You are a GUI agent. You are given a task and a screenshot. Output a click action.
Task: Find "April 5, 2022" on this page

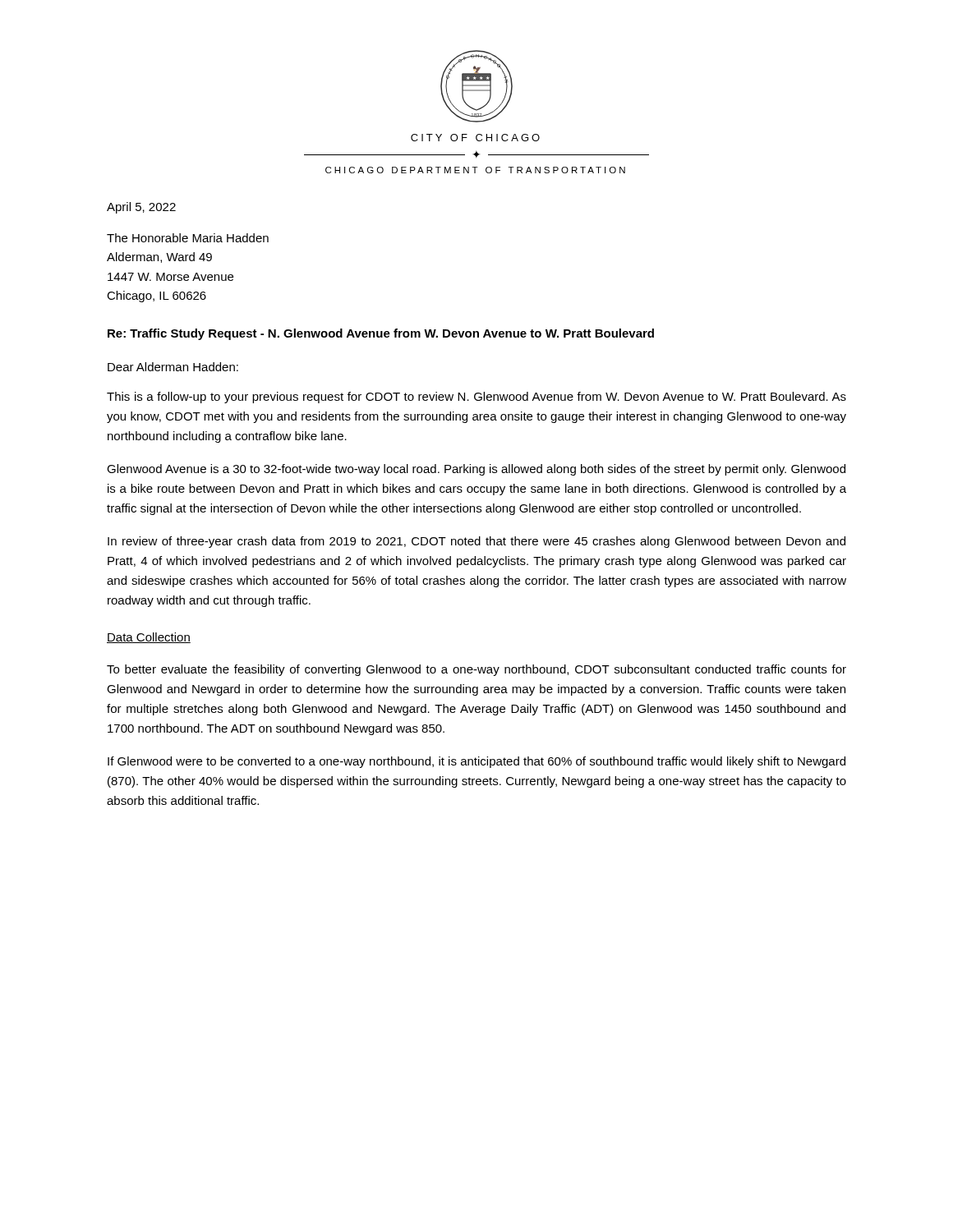point(141,207)
